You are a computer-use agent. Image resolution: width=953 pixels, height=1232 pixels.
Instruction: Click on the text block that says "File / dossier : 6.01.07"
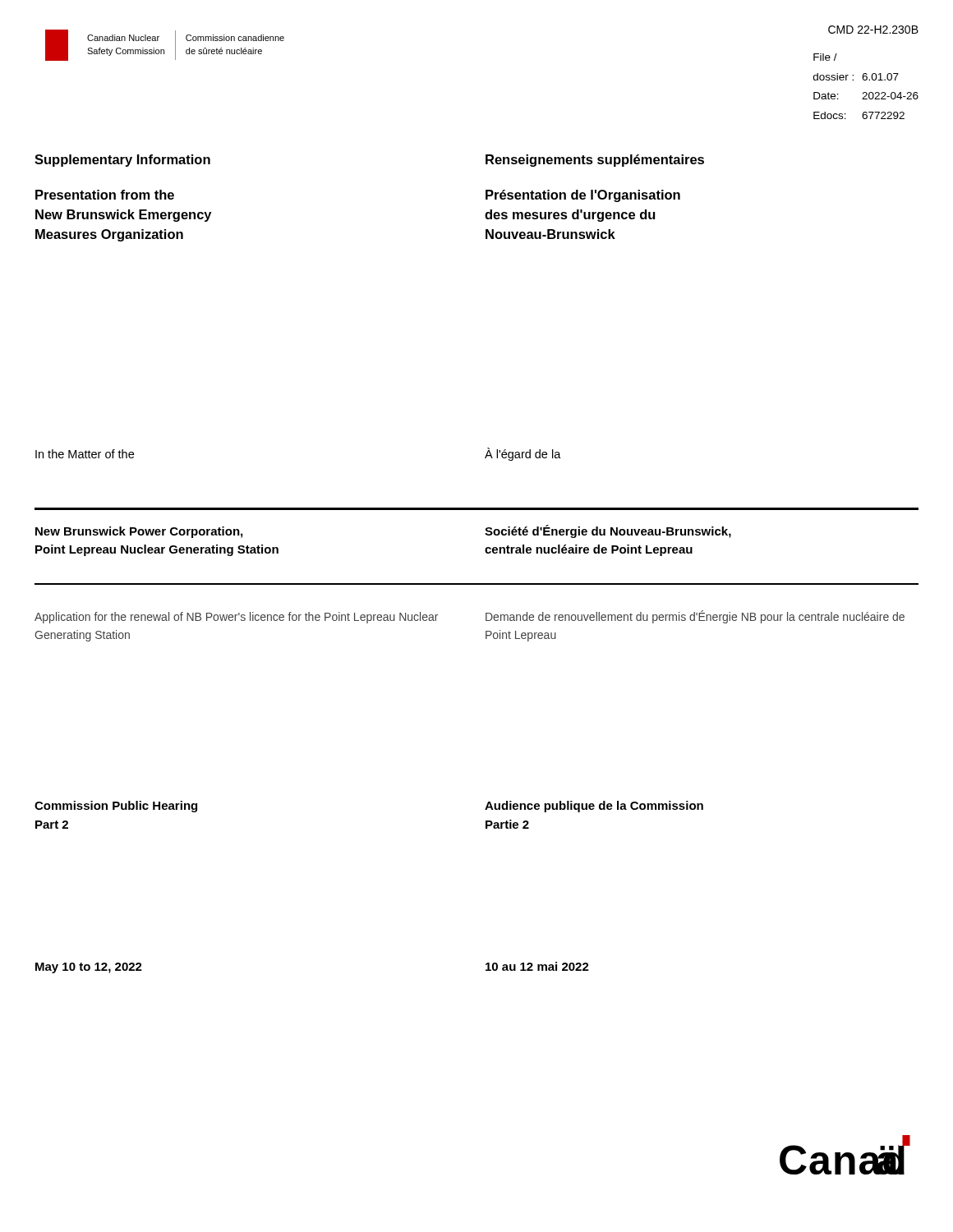(x=866, y=86)
